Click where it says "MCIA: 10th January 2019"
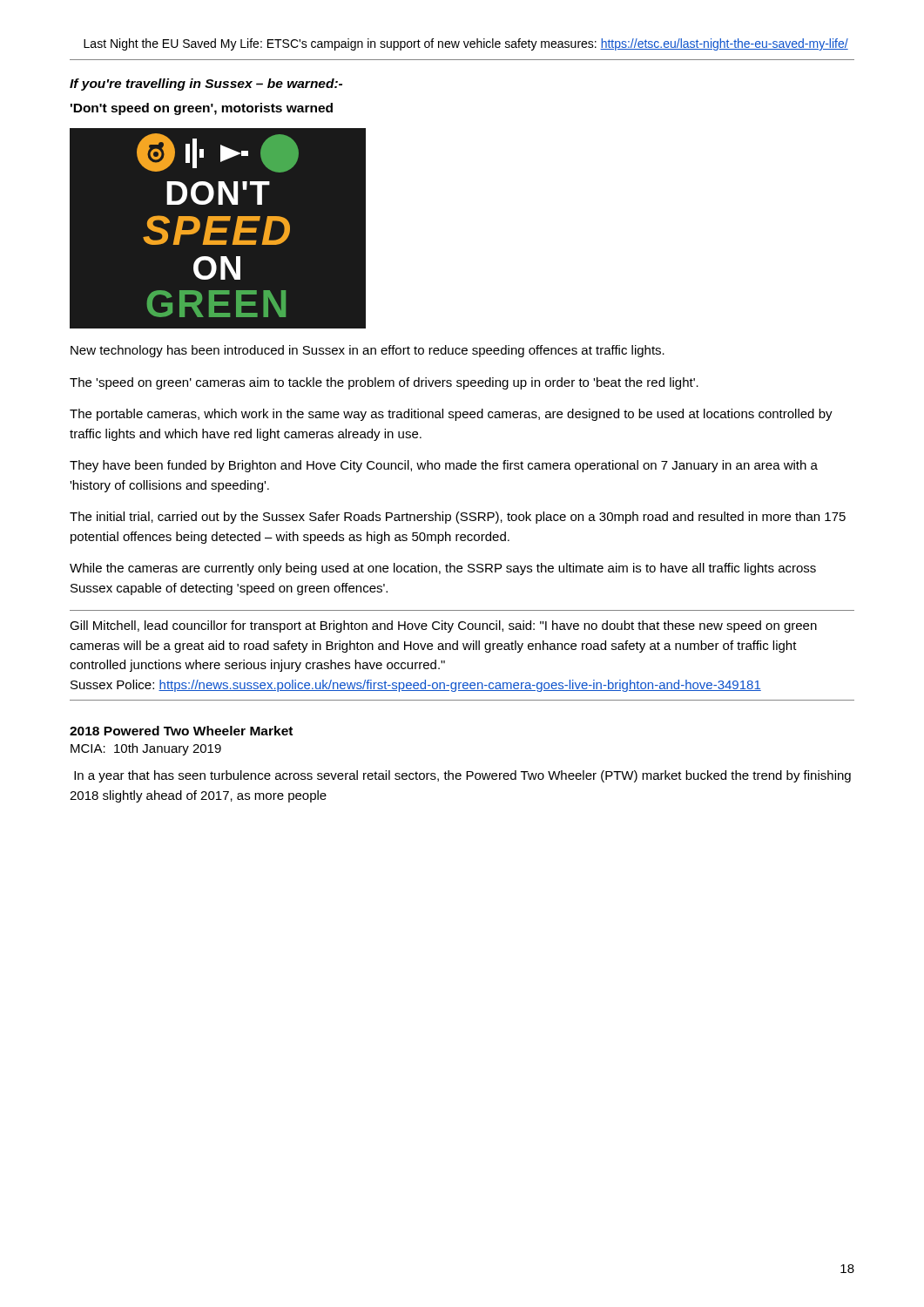Viewport: 924px width, 1307px height. (x=146, y=748)
